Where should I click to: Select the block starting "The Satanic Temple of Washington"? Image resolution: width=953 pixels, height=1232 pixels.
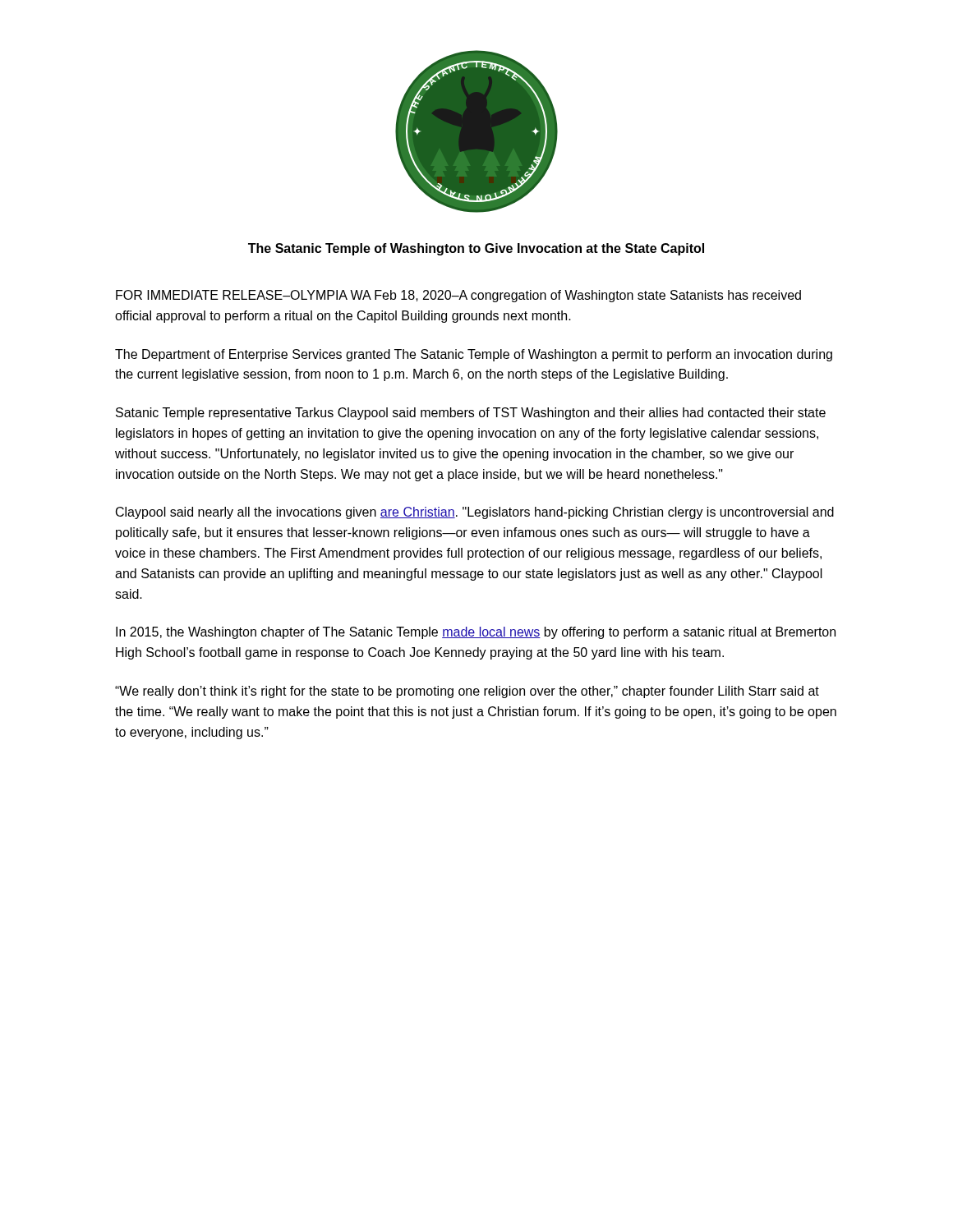coord(476,248)
